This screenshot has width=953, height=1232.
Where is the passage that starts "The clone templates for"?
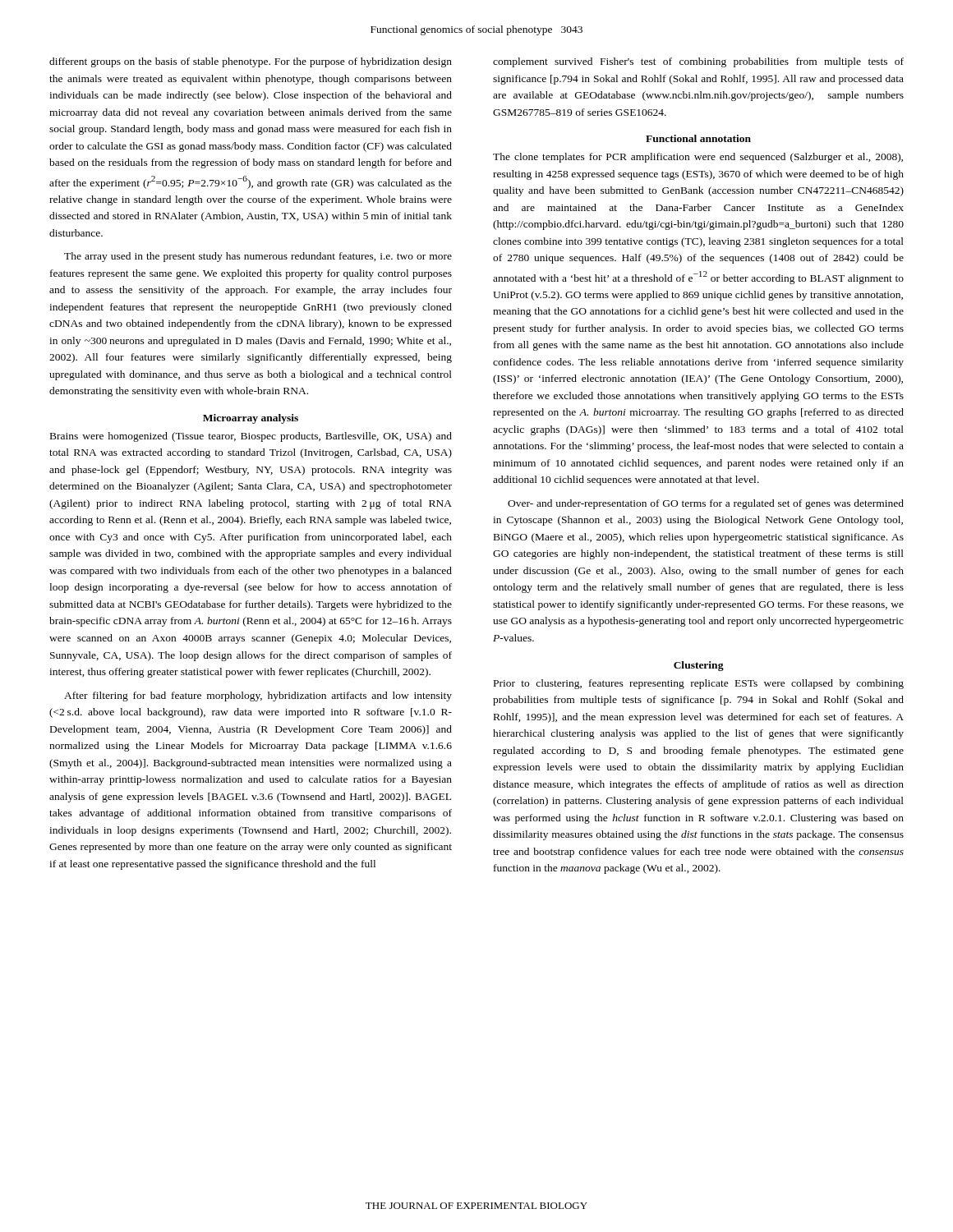pyautogui.click(x=698, y=319)
